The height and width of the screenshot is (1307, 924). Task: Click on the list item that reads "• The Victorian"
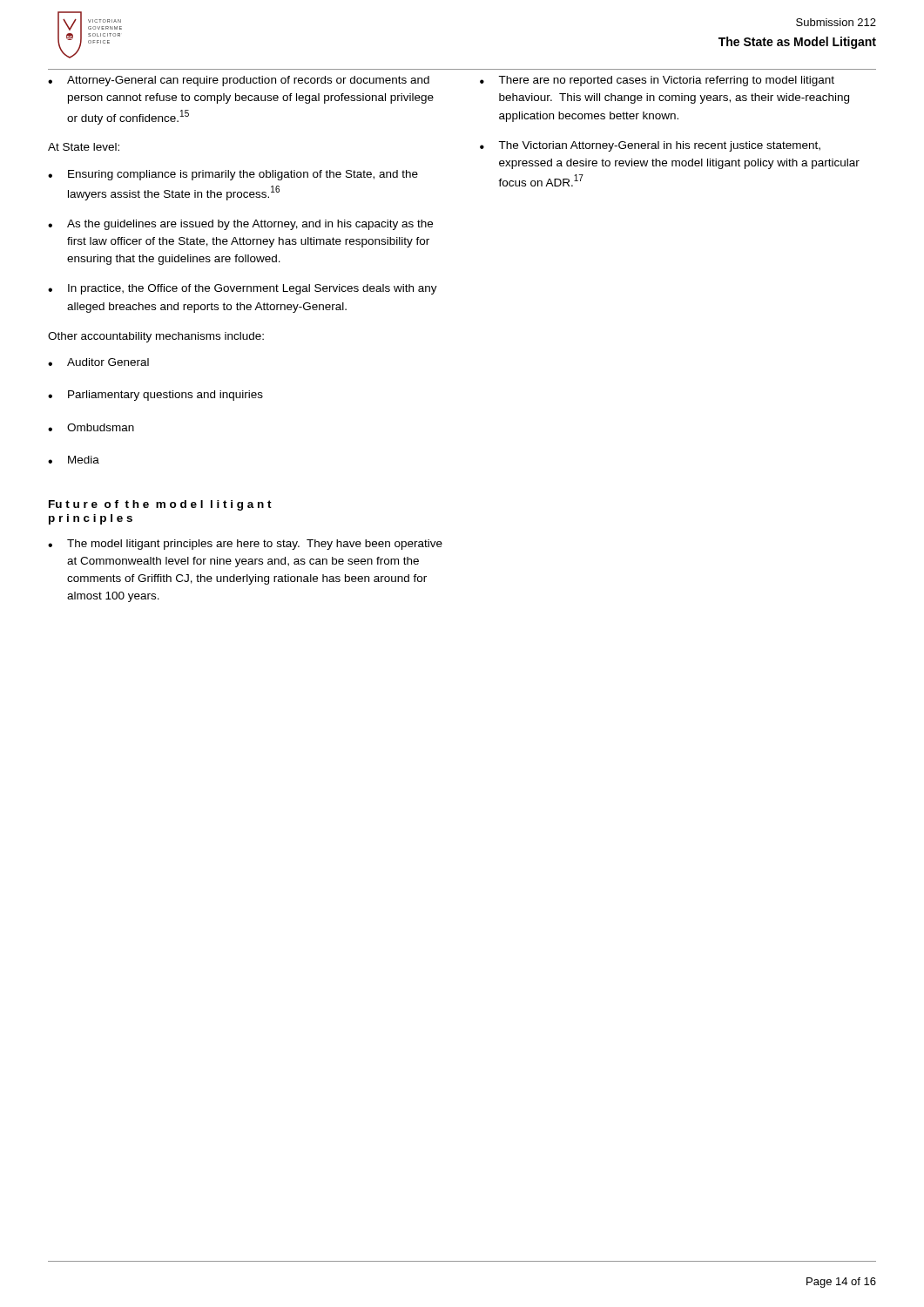(x=678, y=164)
